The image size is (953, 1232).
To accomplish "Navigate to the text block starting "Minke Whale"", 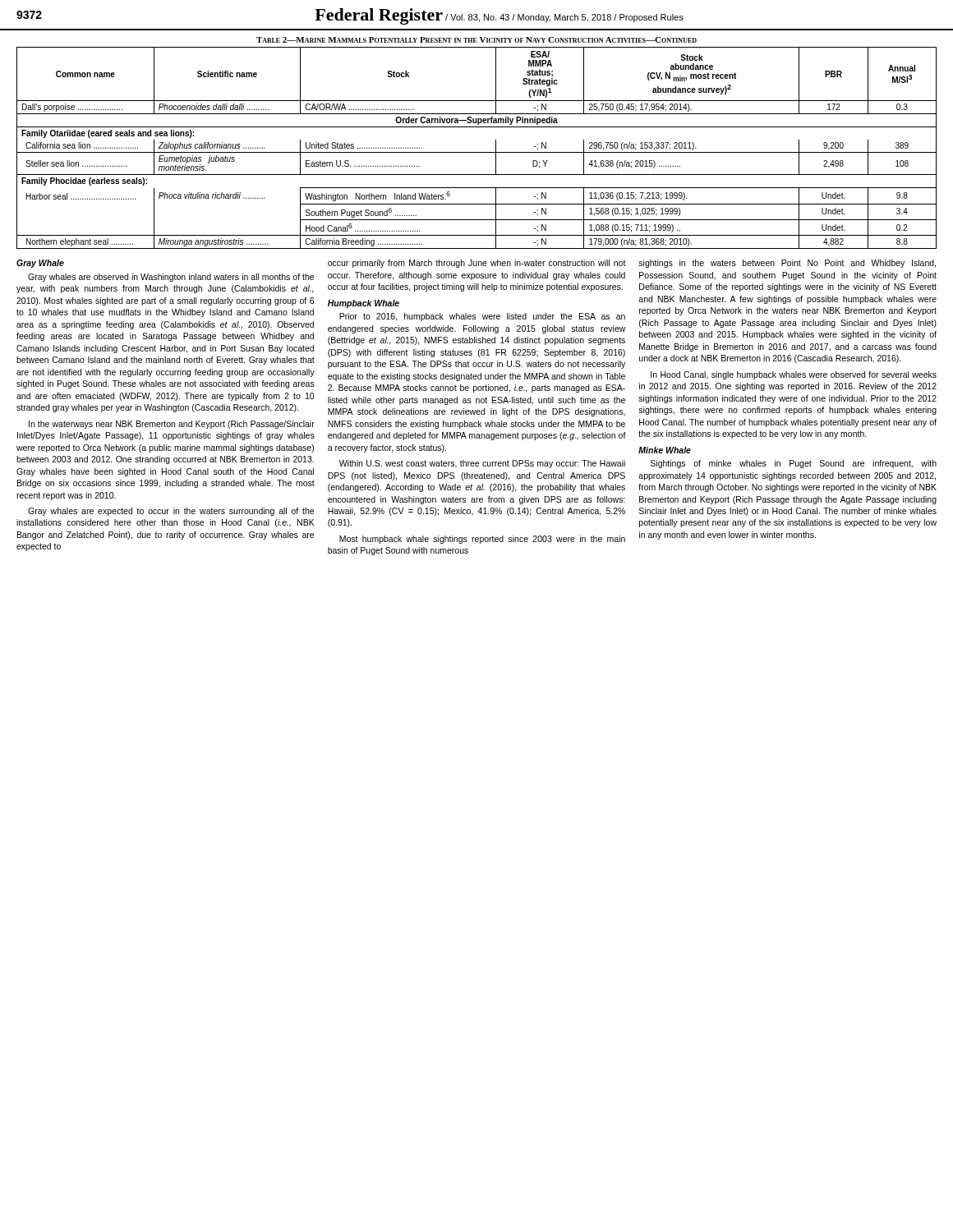I will click(665, 450).
